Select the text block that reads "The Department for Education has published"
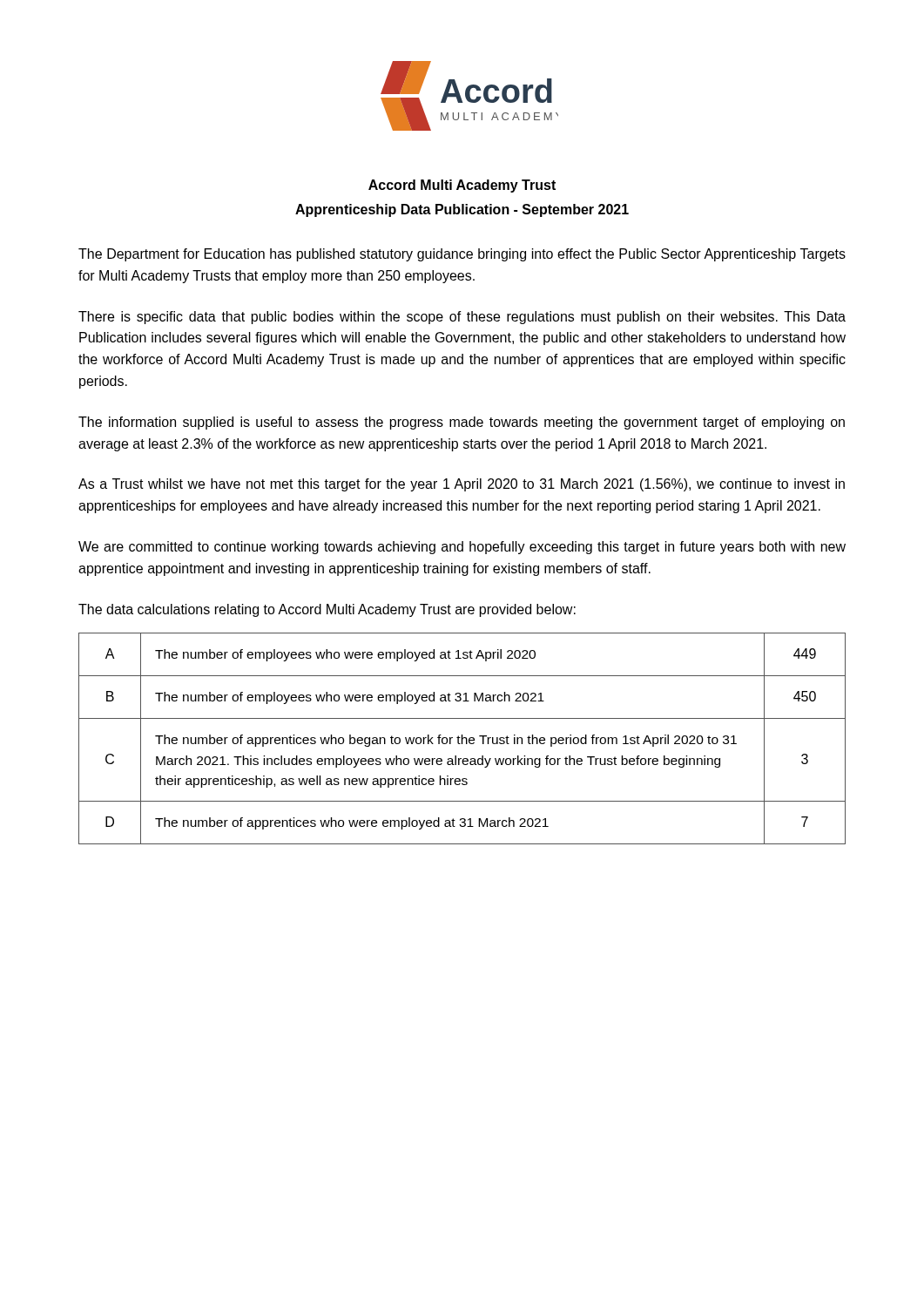 [462, 265]
